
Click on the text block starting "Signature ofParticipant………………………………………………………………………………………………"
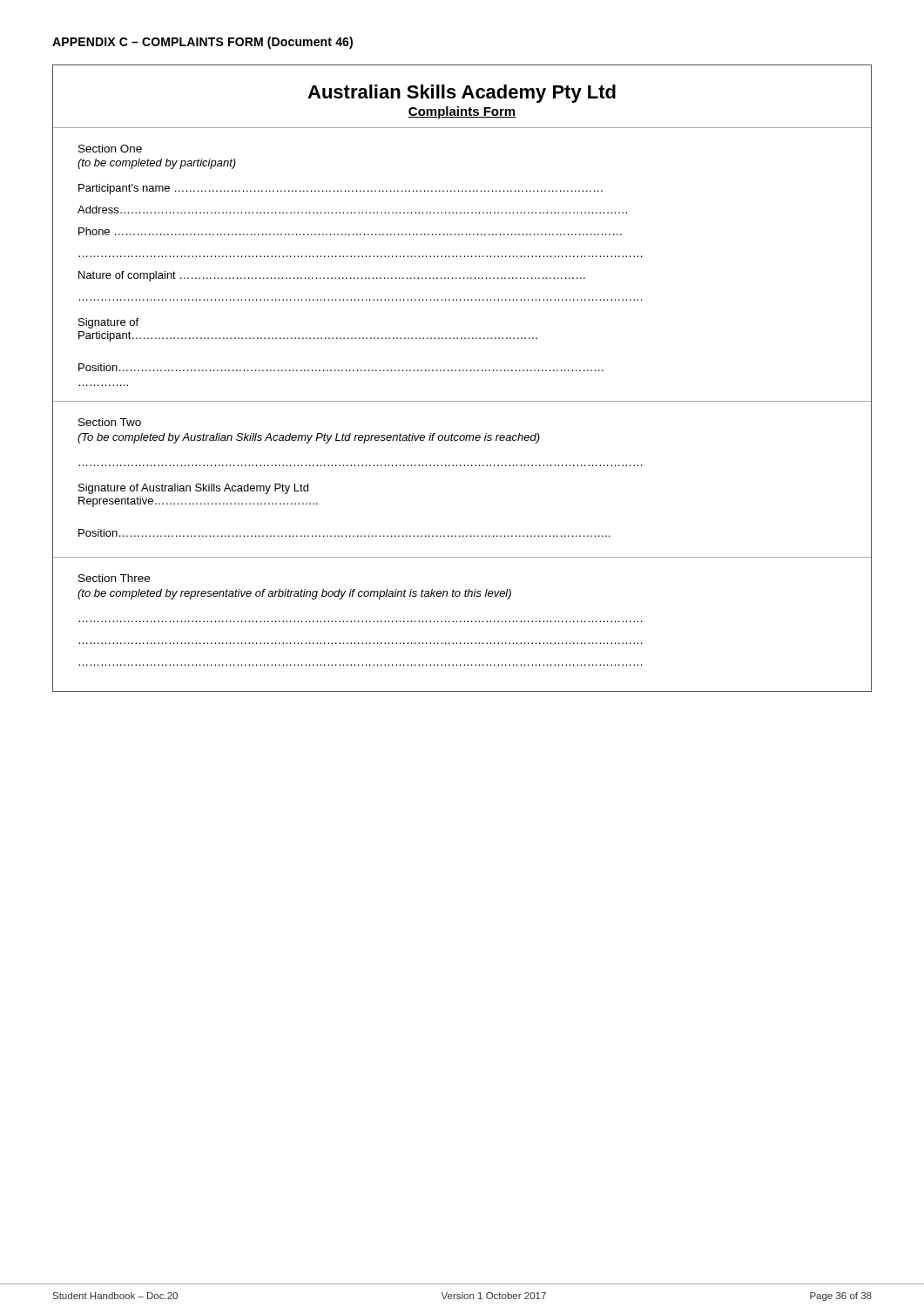coord(308,328)
